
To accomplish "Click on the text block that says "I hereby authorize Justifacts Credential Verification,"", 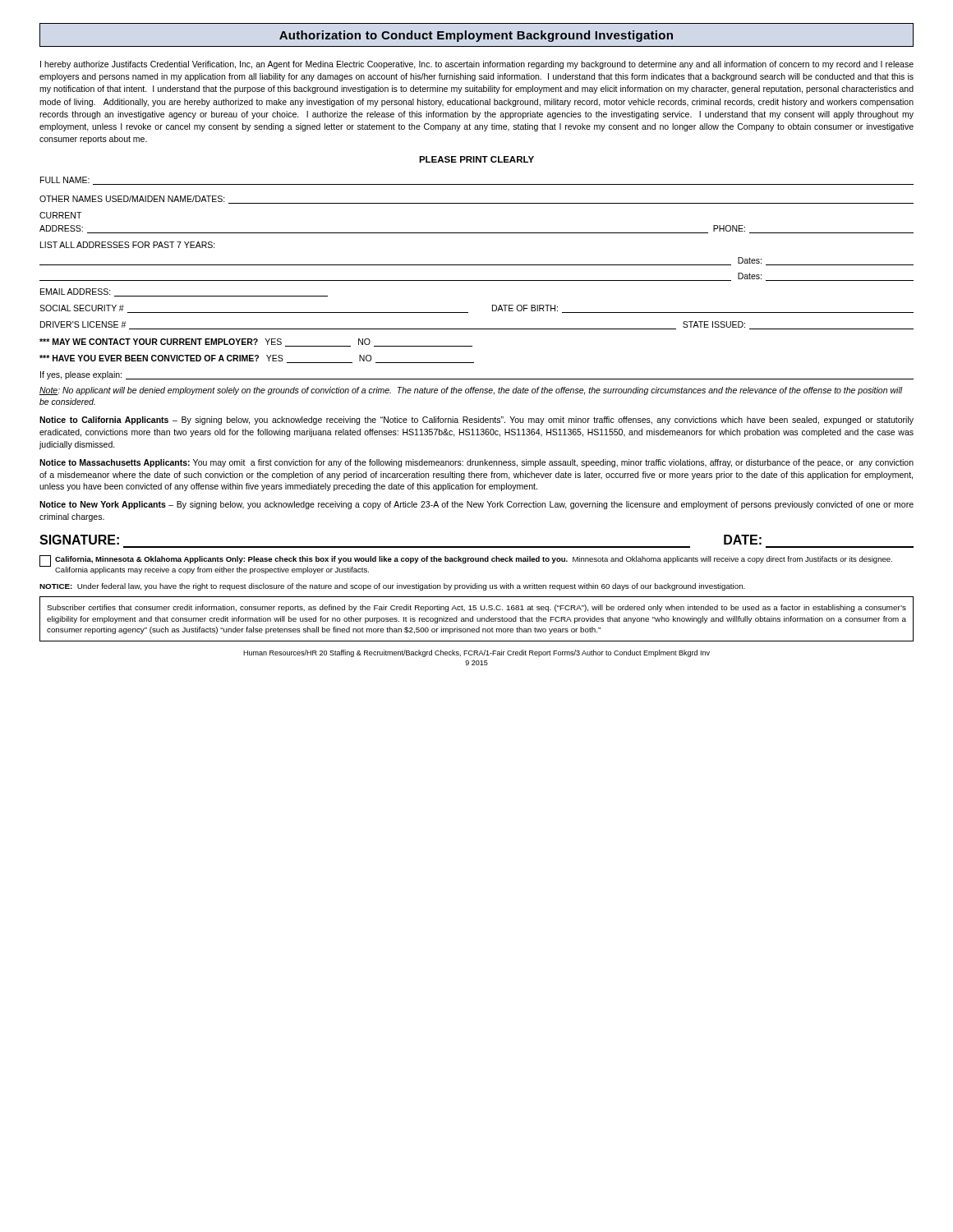I will [476, 102].
